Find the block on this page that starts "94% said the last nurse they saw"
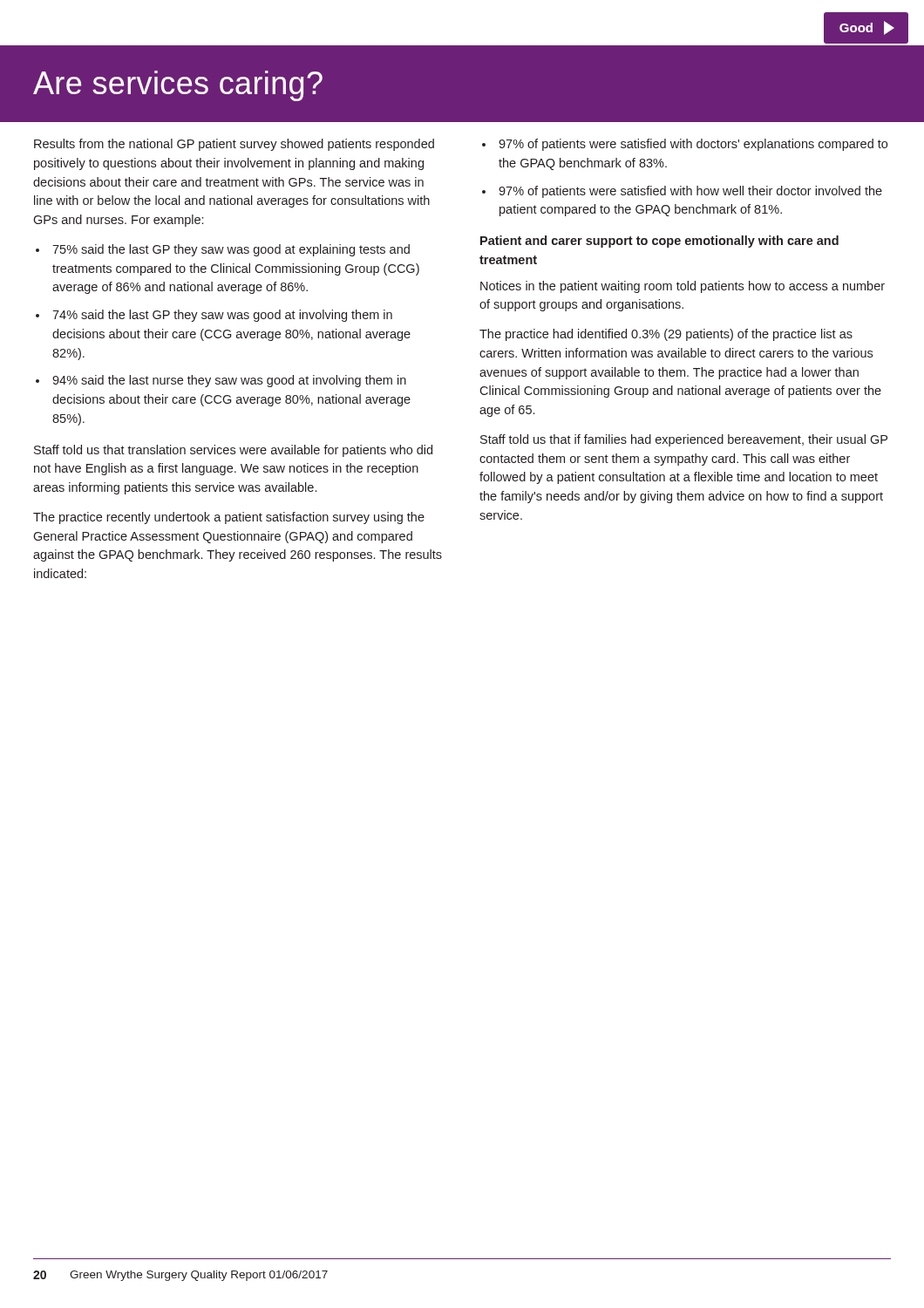The height and width of the screenshot is (1308, 924). [x=247, y=400]
